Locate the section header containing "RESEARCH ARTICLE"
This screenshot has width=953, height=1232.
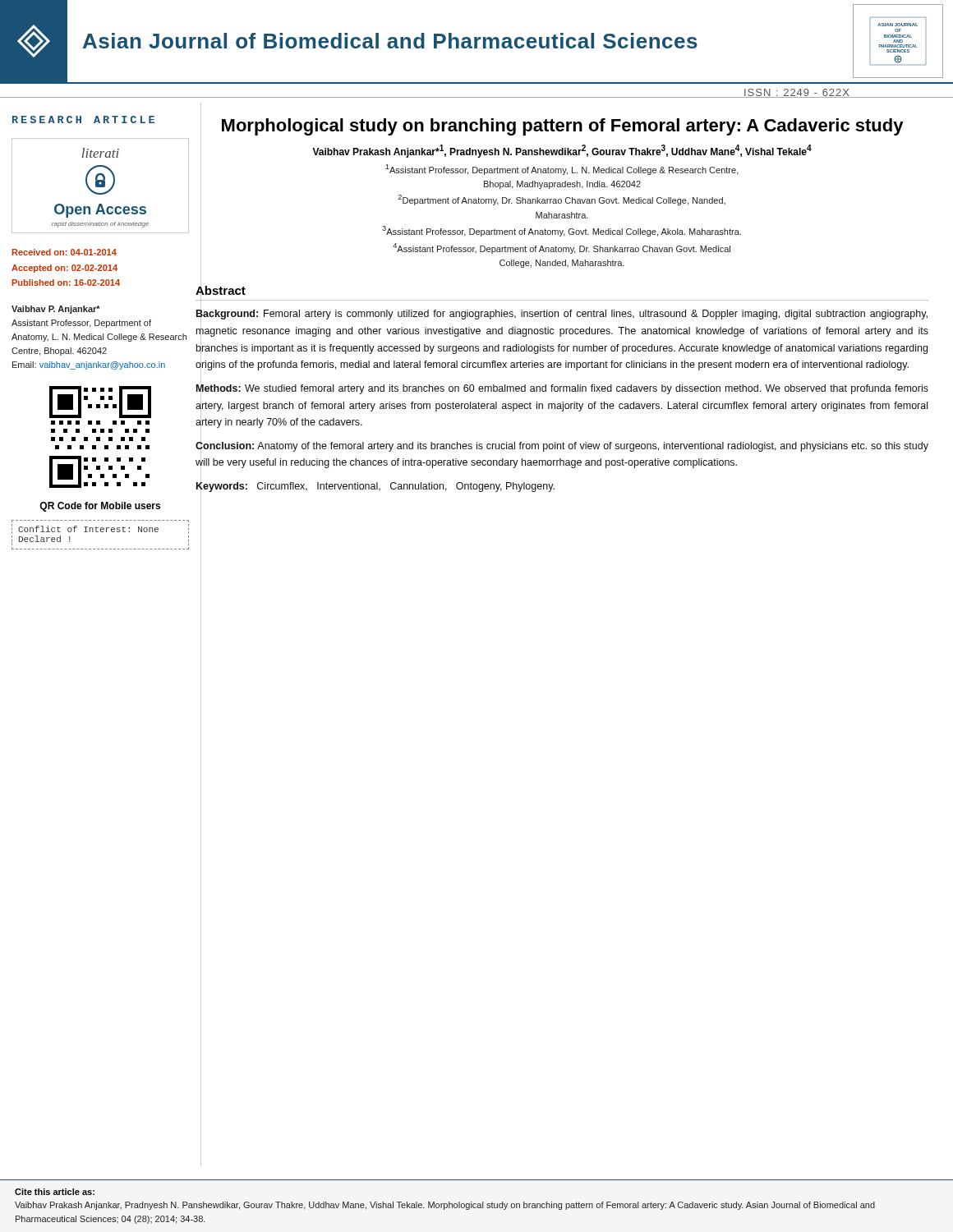click(84, 120)
